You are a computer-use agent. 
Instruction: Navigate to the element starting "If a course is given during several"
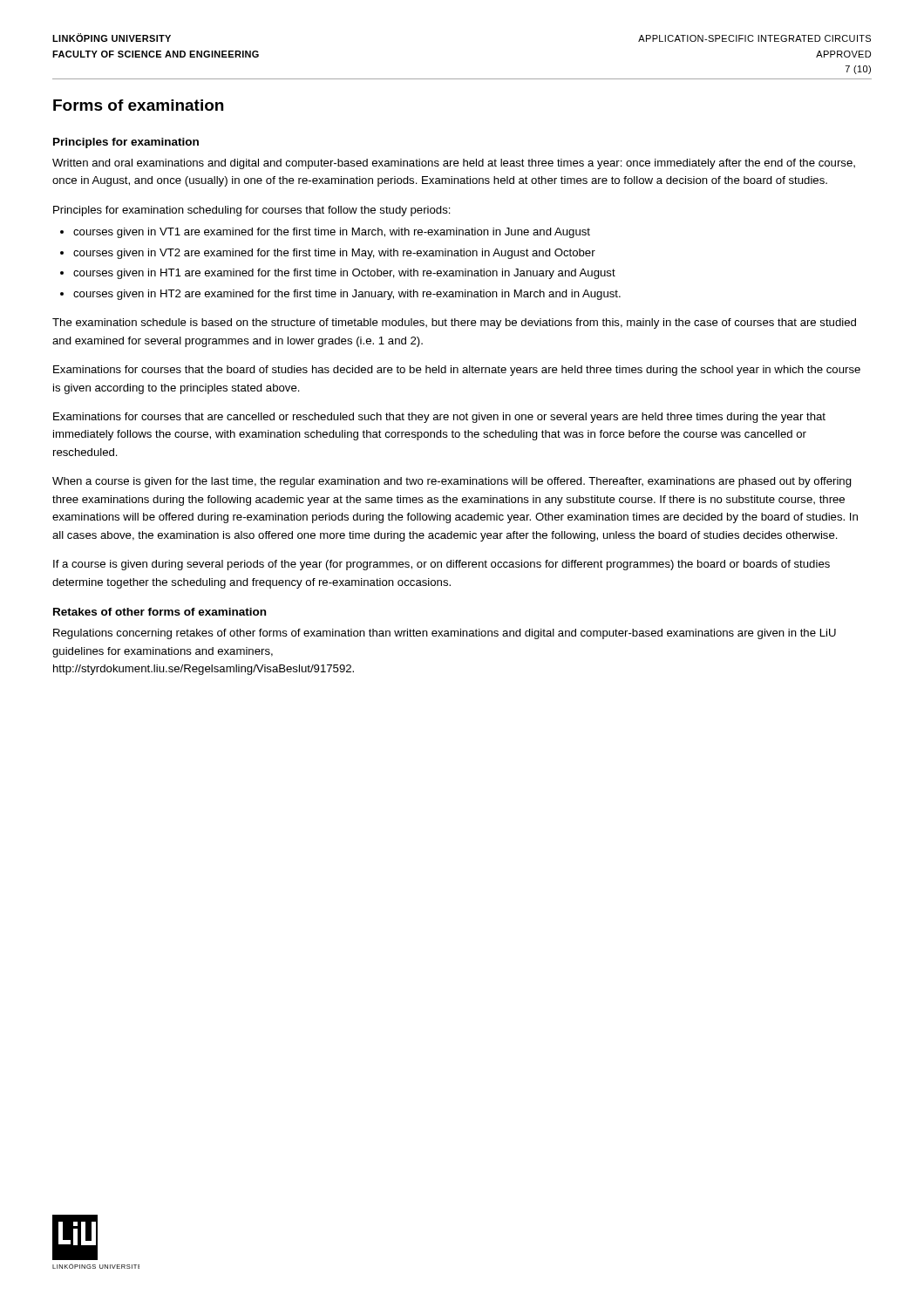coord(441,573)
